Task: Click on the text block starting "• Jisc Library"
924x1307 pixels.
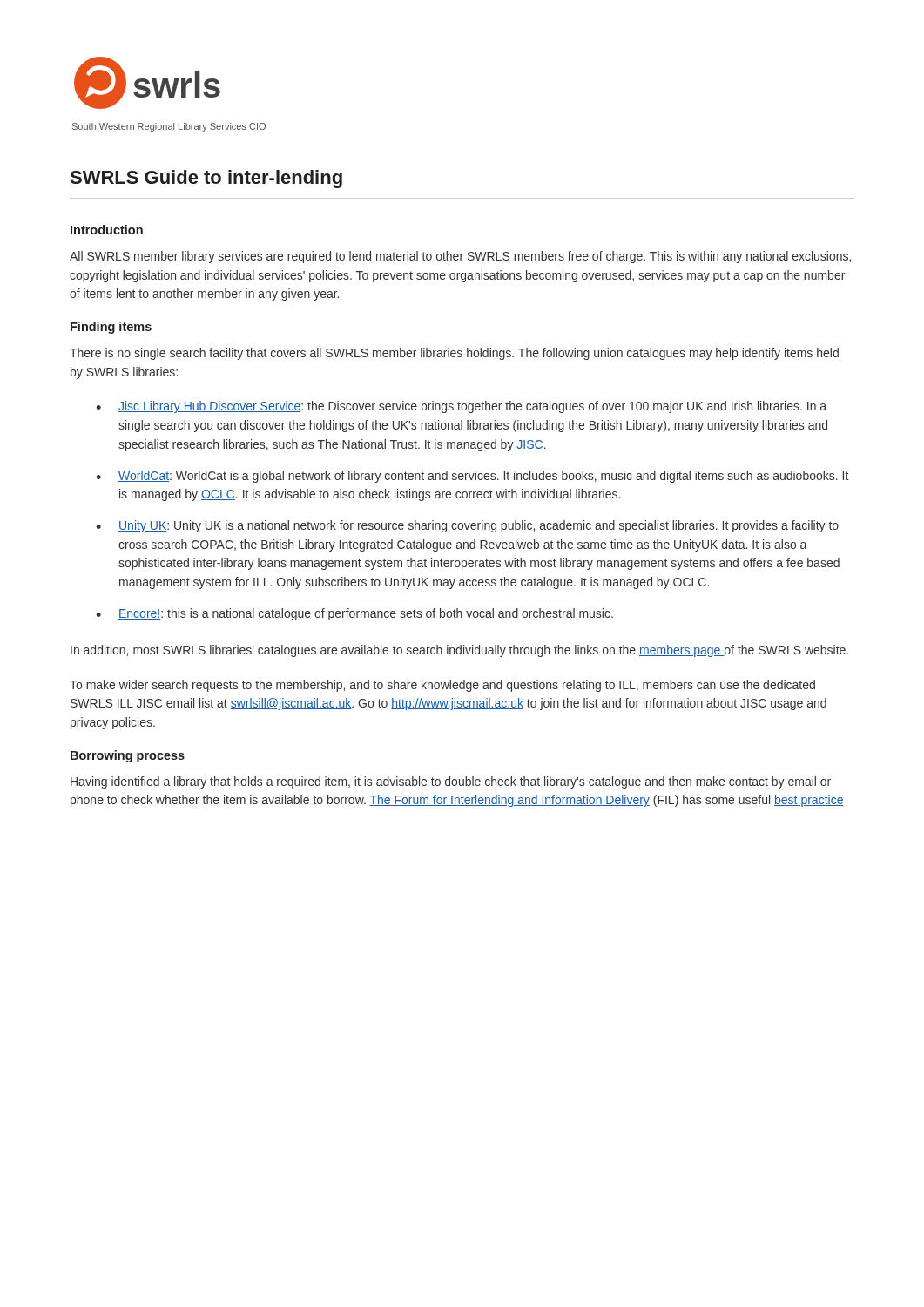Action: pos(475,426)
